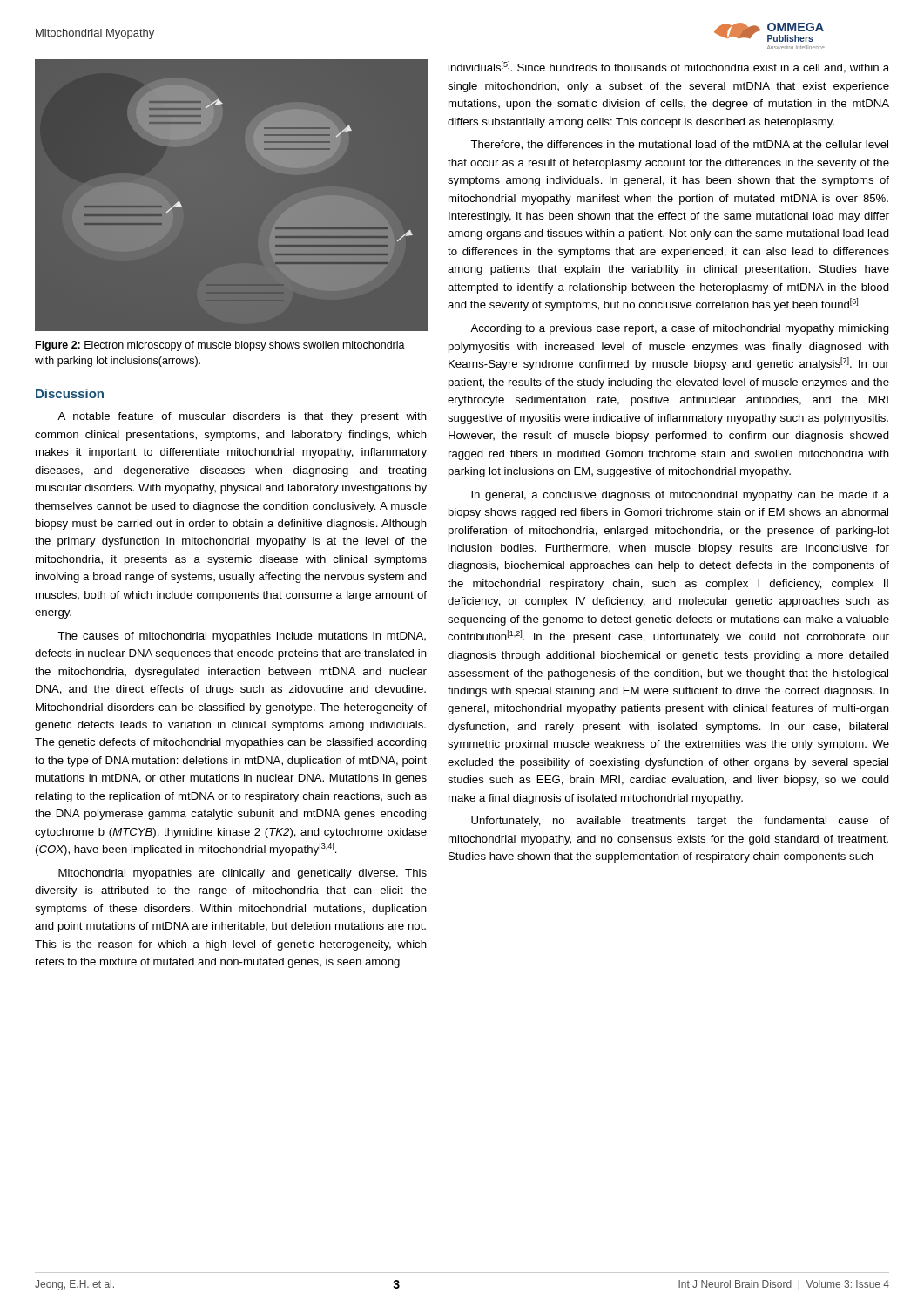Select the text block starting "A notable feature of muscular disorders is"
The height and width of the screenshot is (1307, 924).
click(x=231, y=690)
